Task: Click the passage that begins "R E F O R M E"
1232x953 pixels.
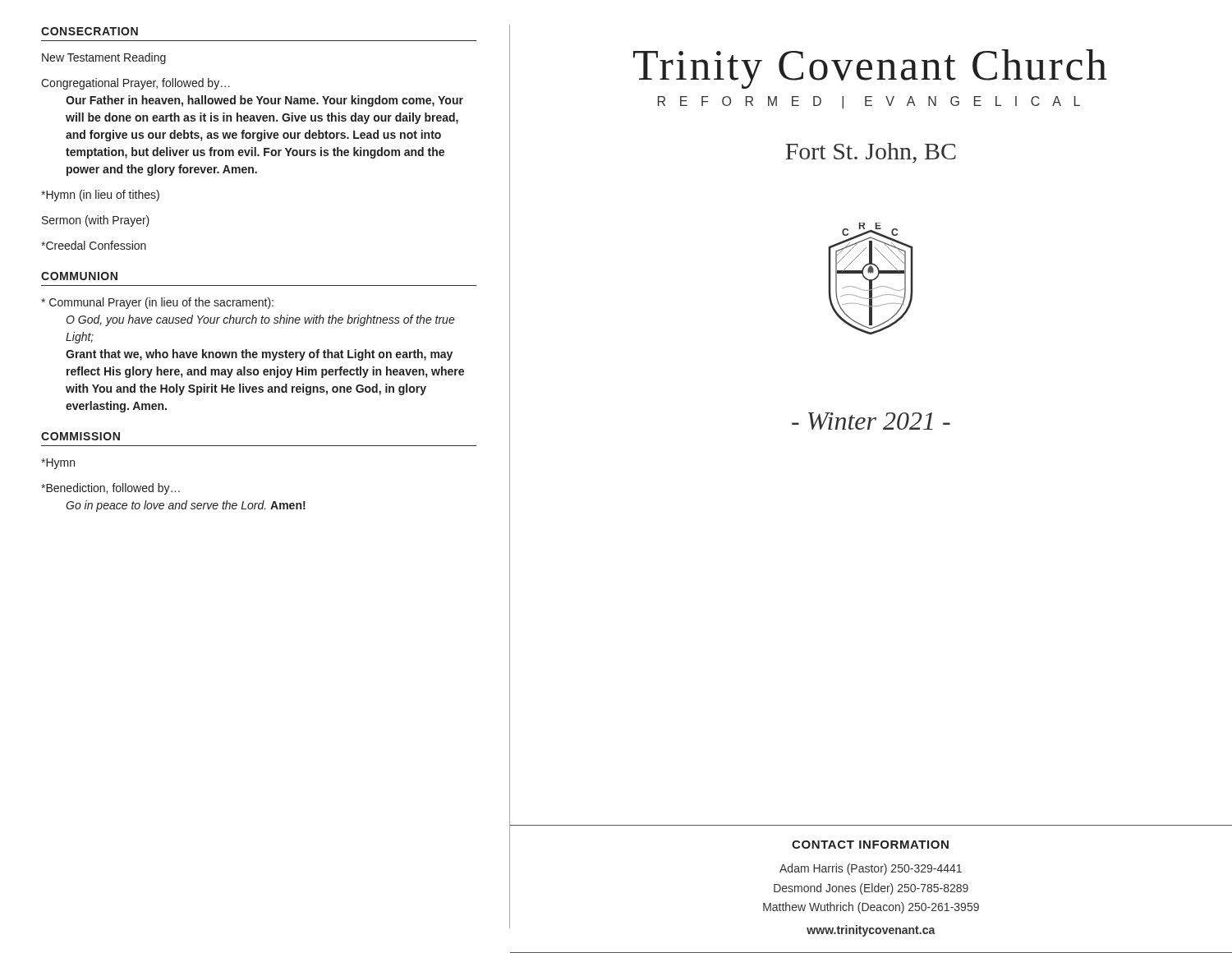Action: coord(871,101)
